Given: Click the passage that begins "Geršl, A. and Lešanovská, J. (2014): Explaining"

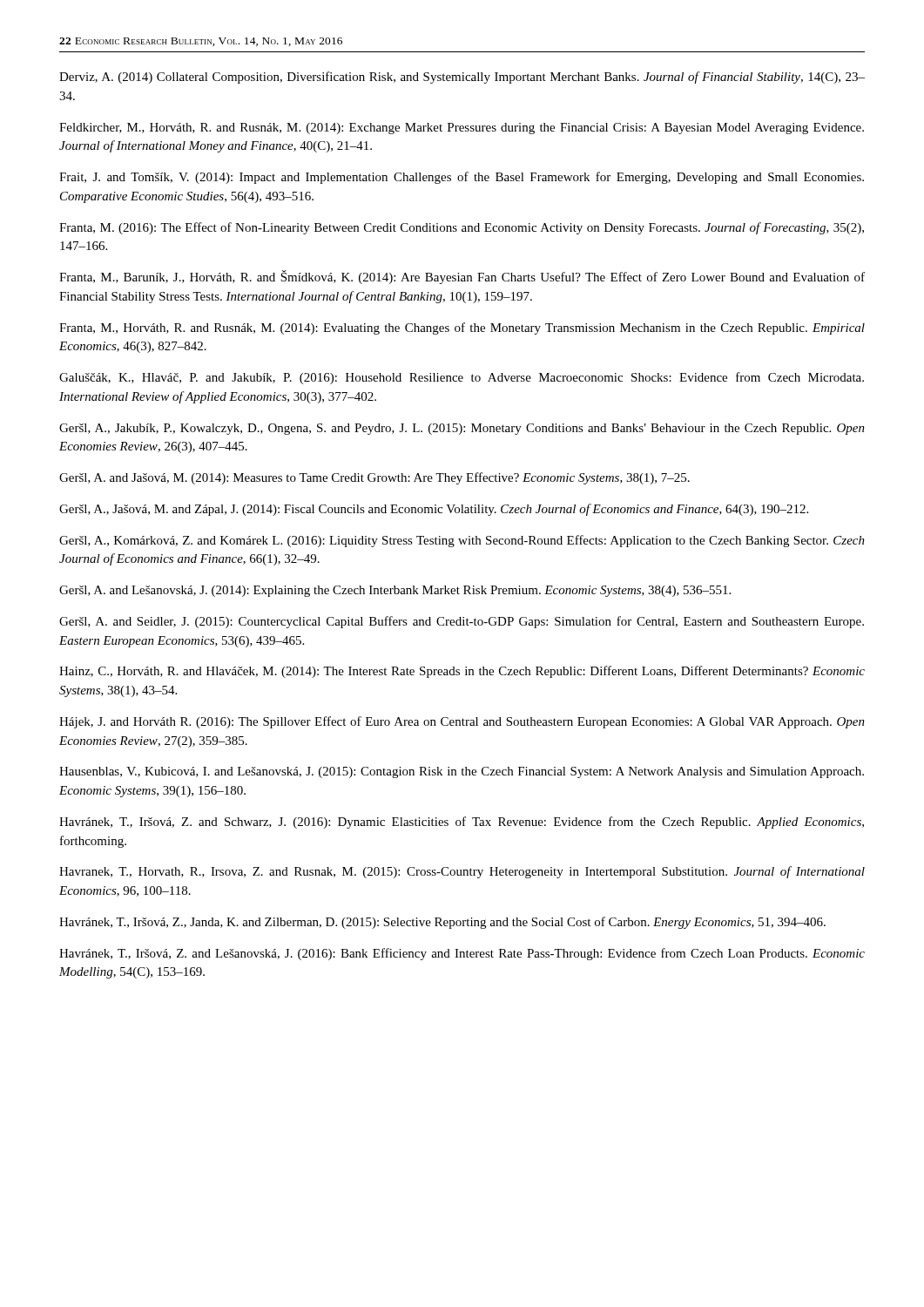Looking at the screenshot, I should point(396,590).
